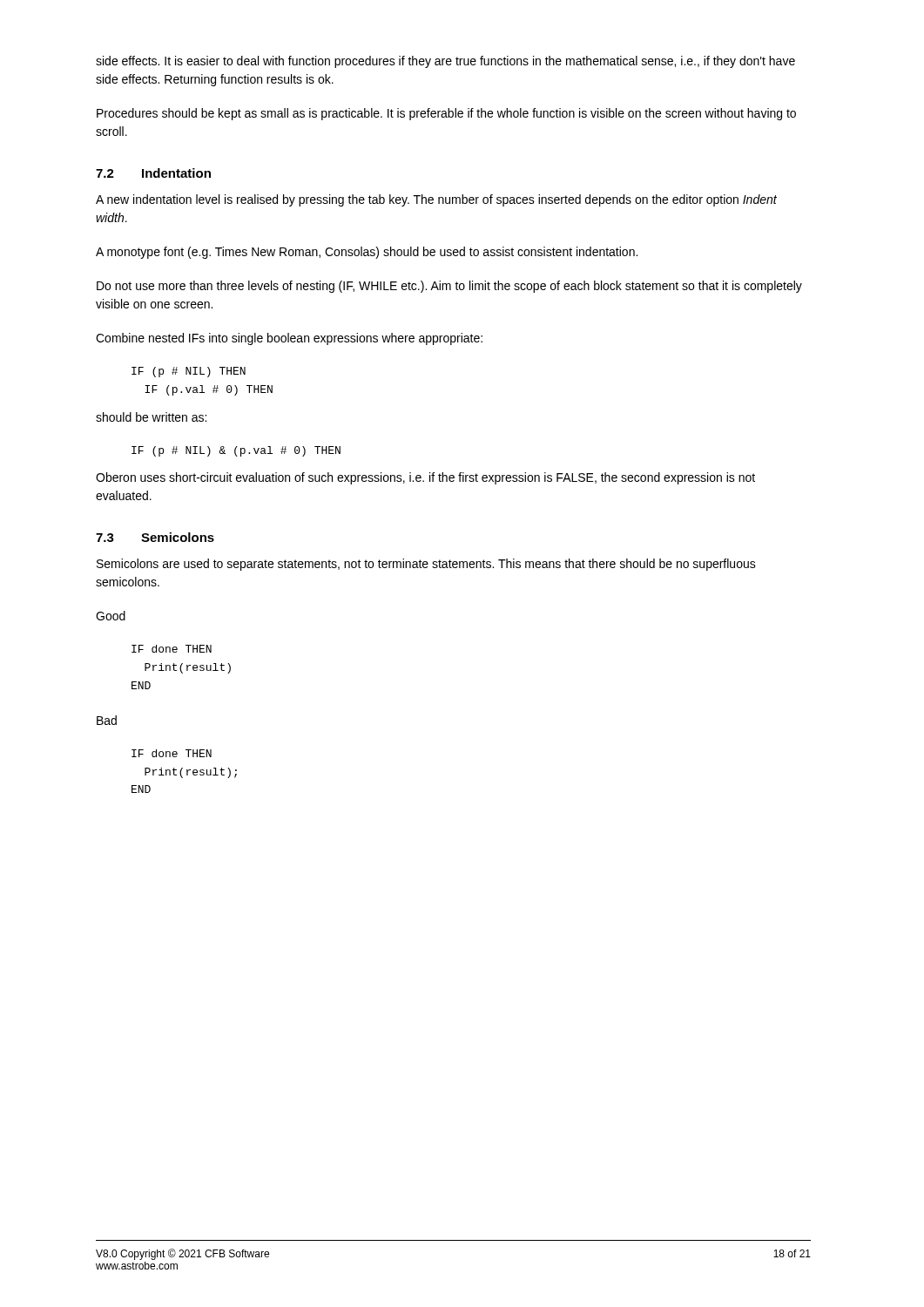Select the element starting "side effects. It"
The width and height of the screenshot is (924, 1307).
(446, 70)
